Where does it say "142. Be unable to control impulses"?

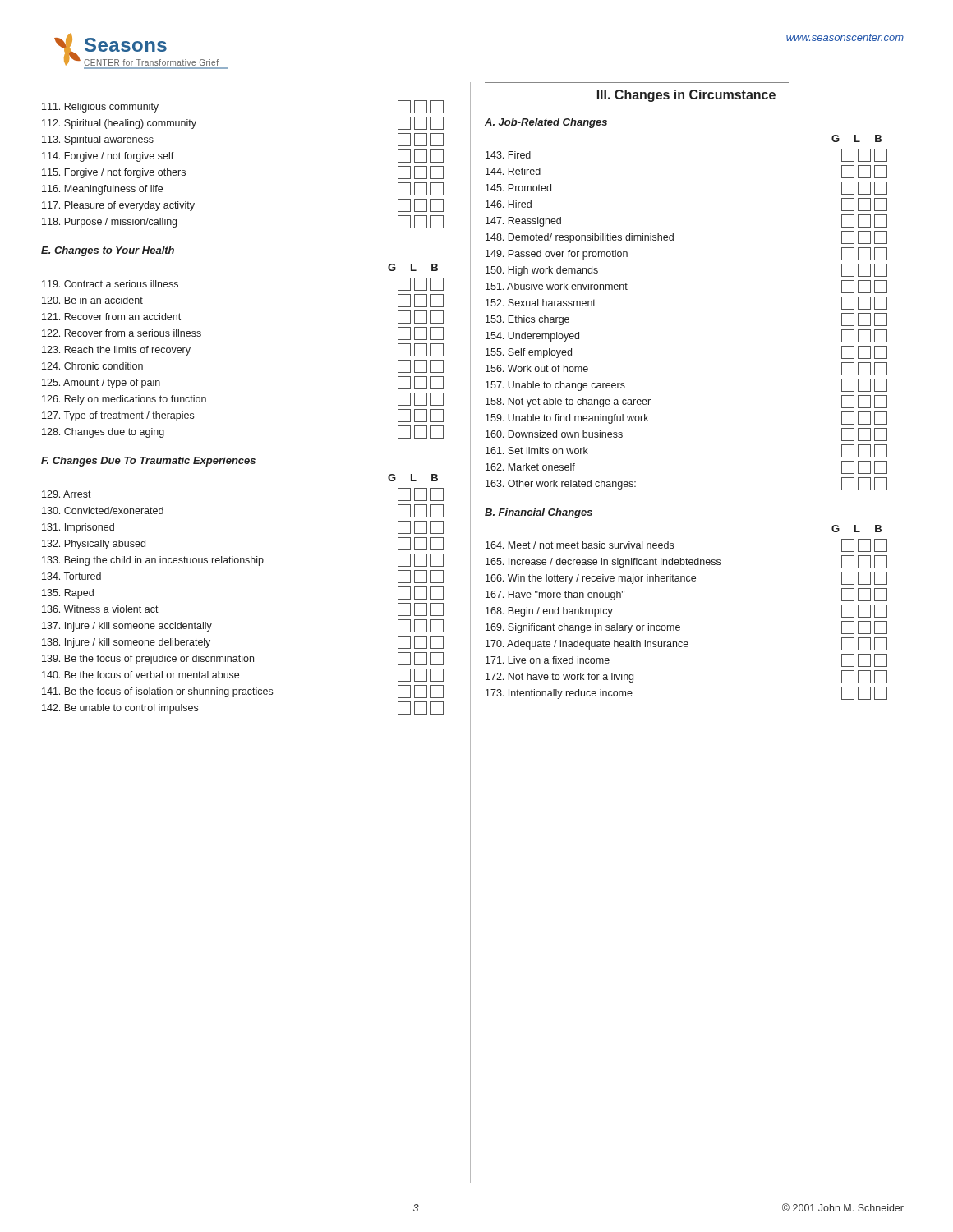[117, 708]
